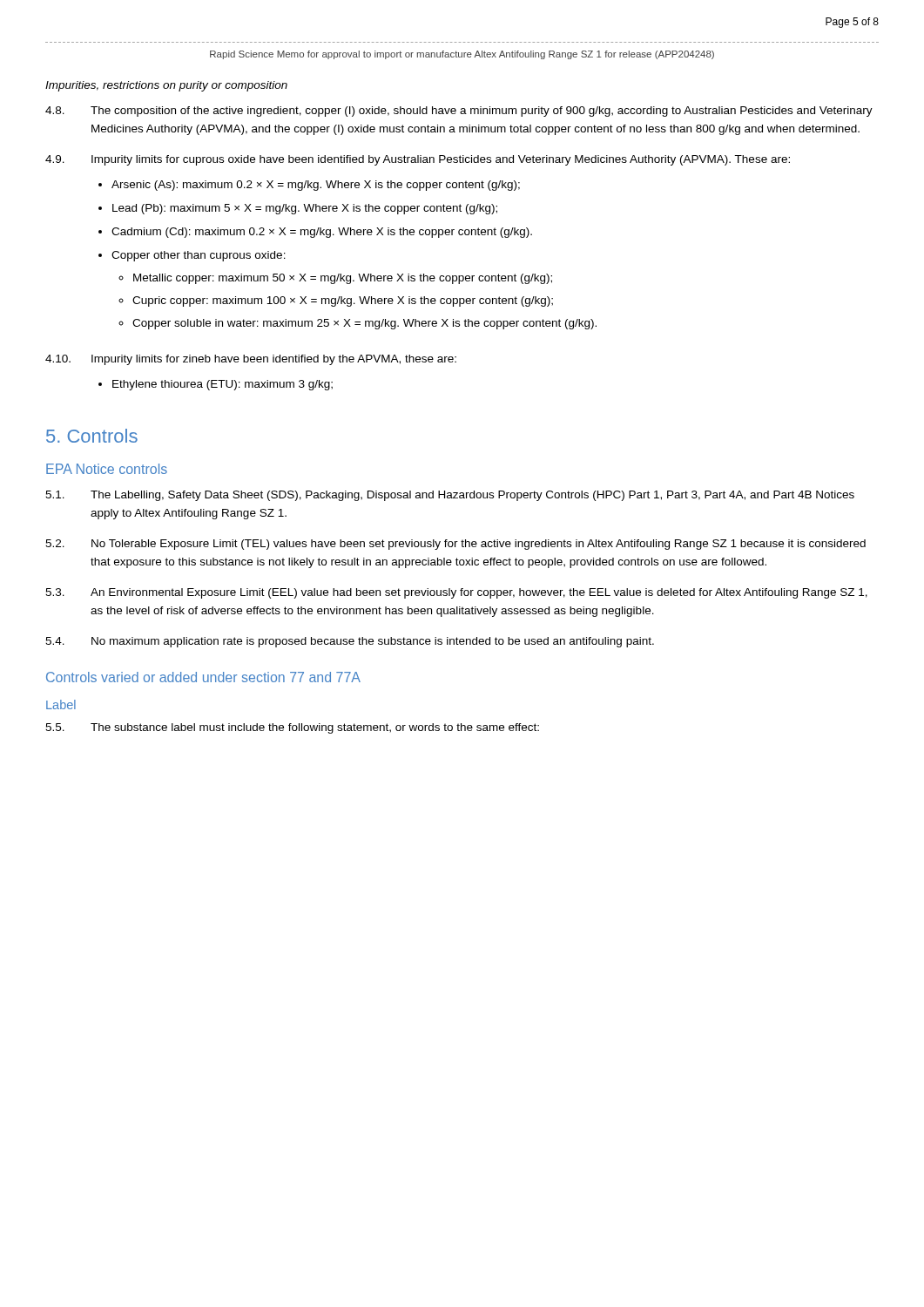924x1307 pixels.
Task: Find the list item containing "Cupric copper: maximum 100 × X ="
Action: [343, 300]
